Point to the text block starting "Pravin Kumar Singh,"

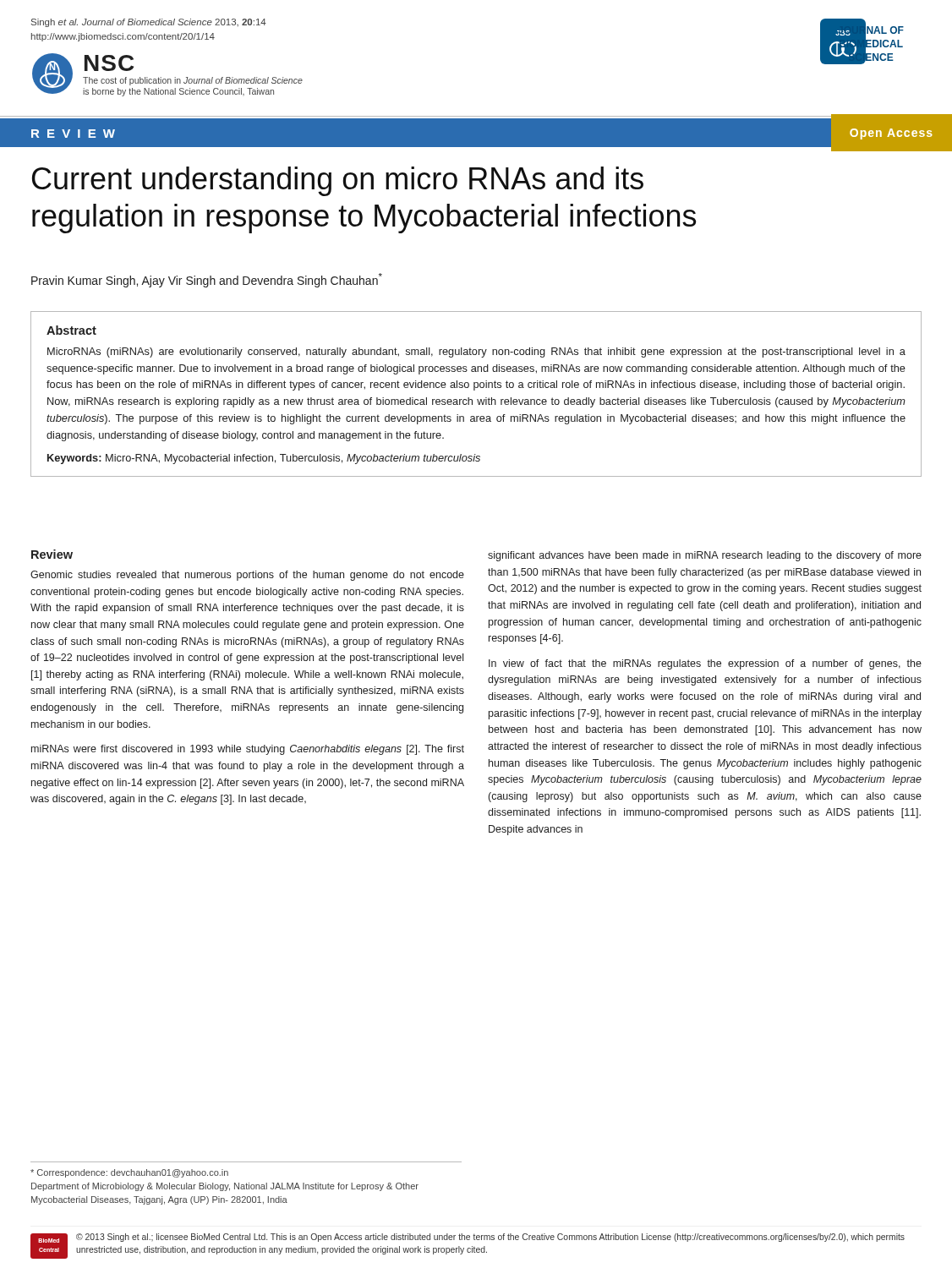[206, 279]
